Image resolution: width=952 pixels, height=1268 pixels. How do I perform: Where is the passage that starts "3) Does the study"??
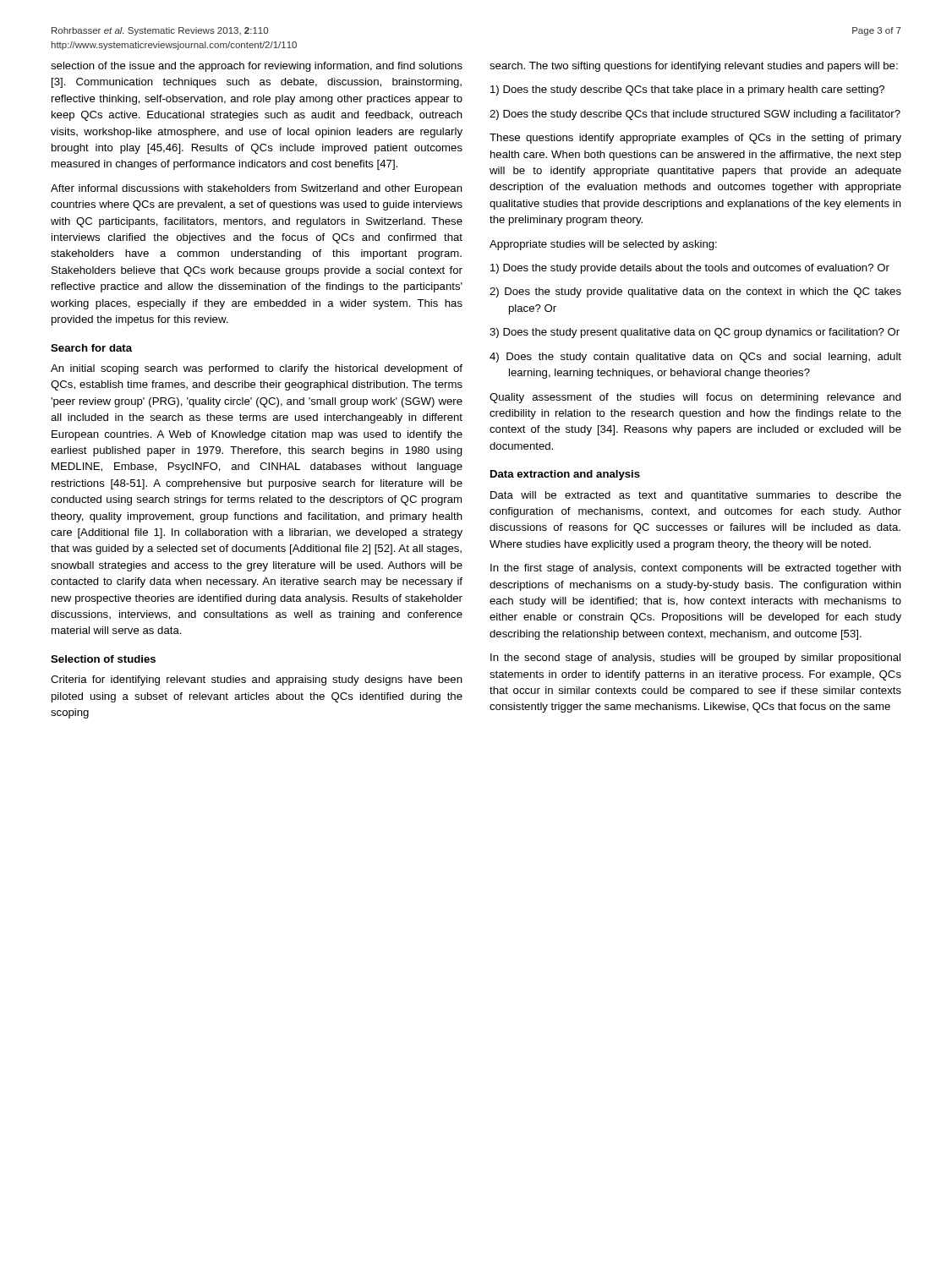tap(695, 332)
